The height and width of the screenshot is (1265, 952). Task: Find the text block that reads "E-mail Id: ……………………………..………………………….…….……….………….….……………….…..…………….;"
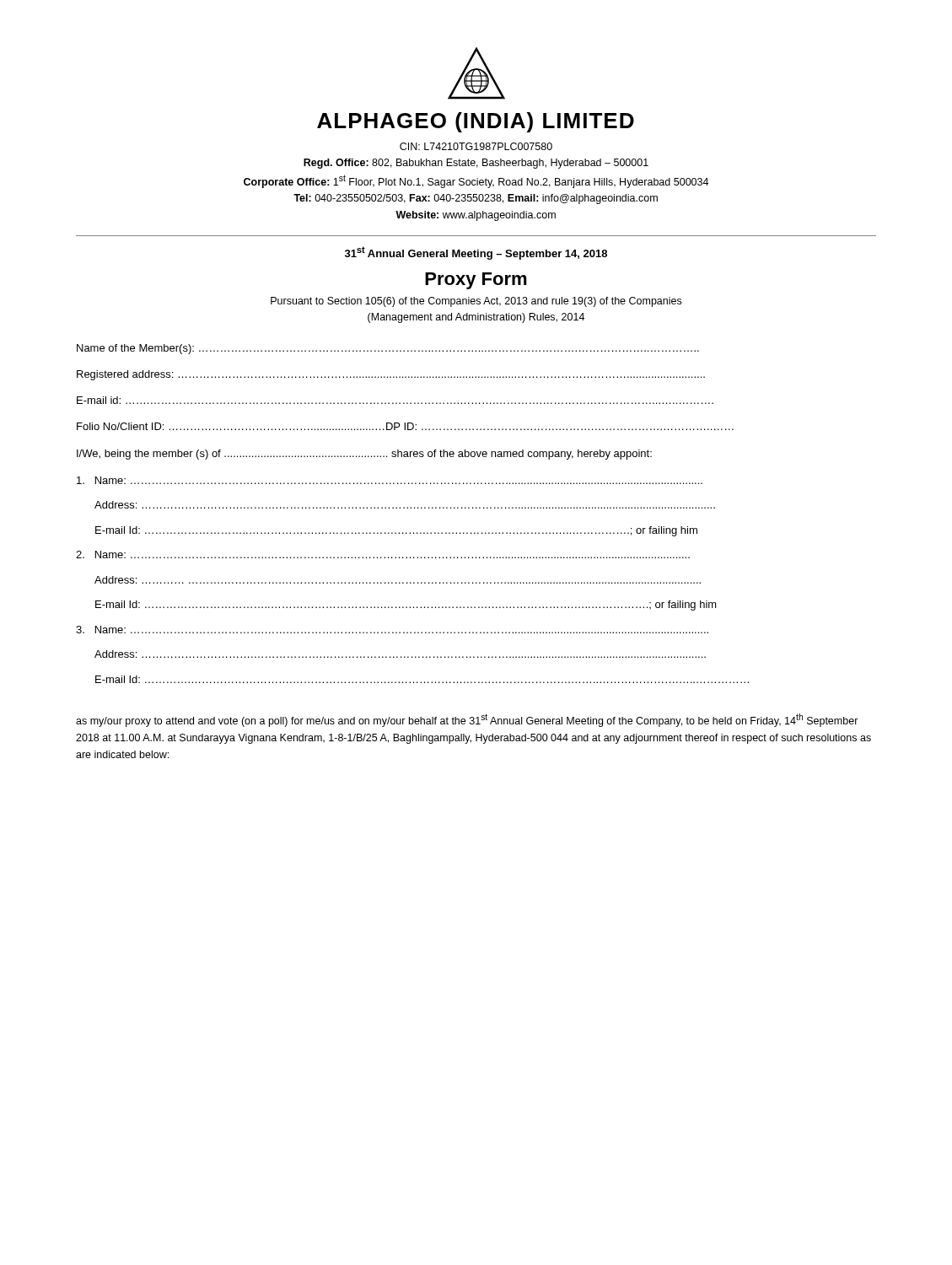(x=406, y=605)
